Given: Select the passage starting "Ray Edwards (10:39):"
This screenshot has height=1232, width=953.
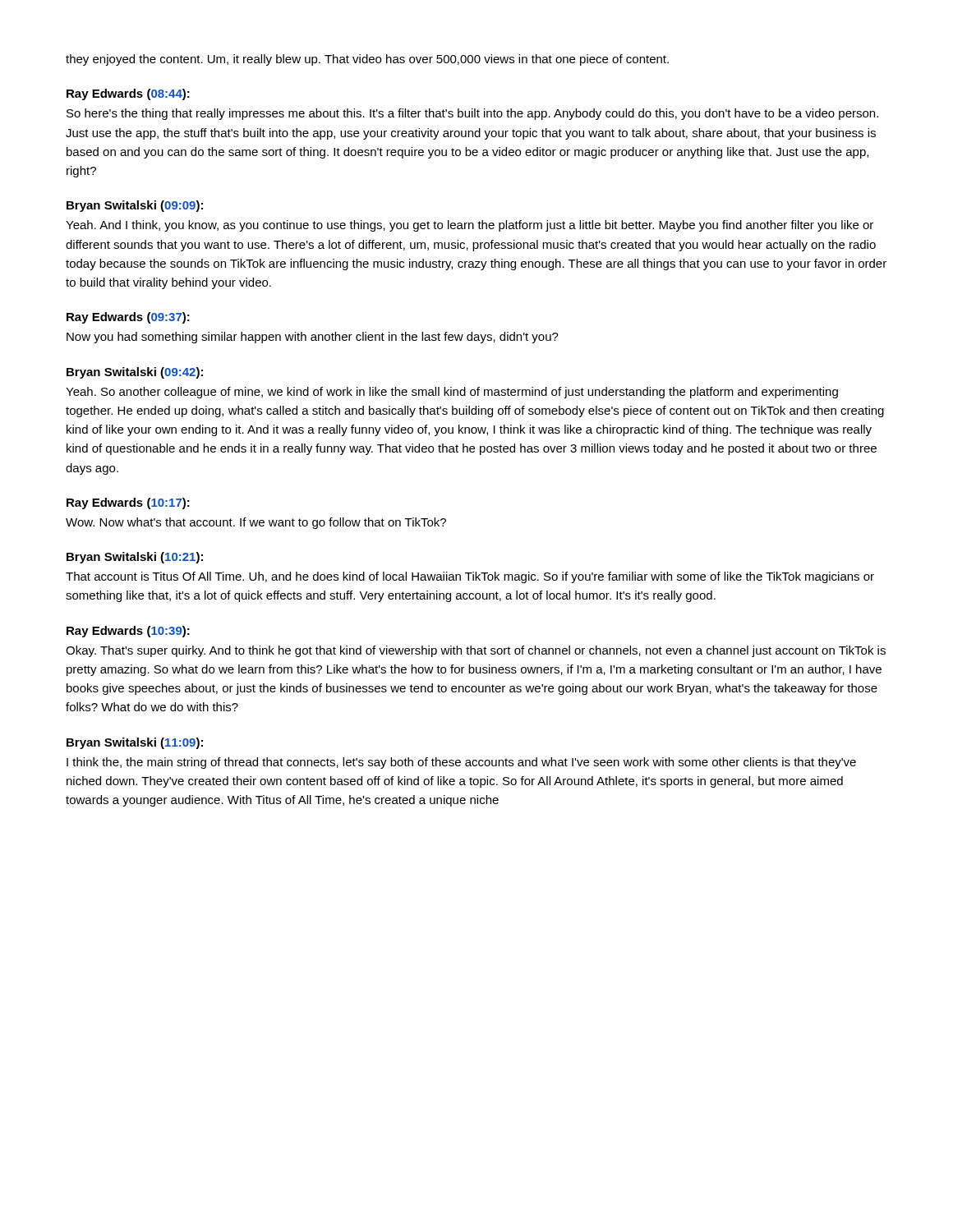Looking at the screenshot, I should pos(128,632).
